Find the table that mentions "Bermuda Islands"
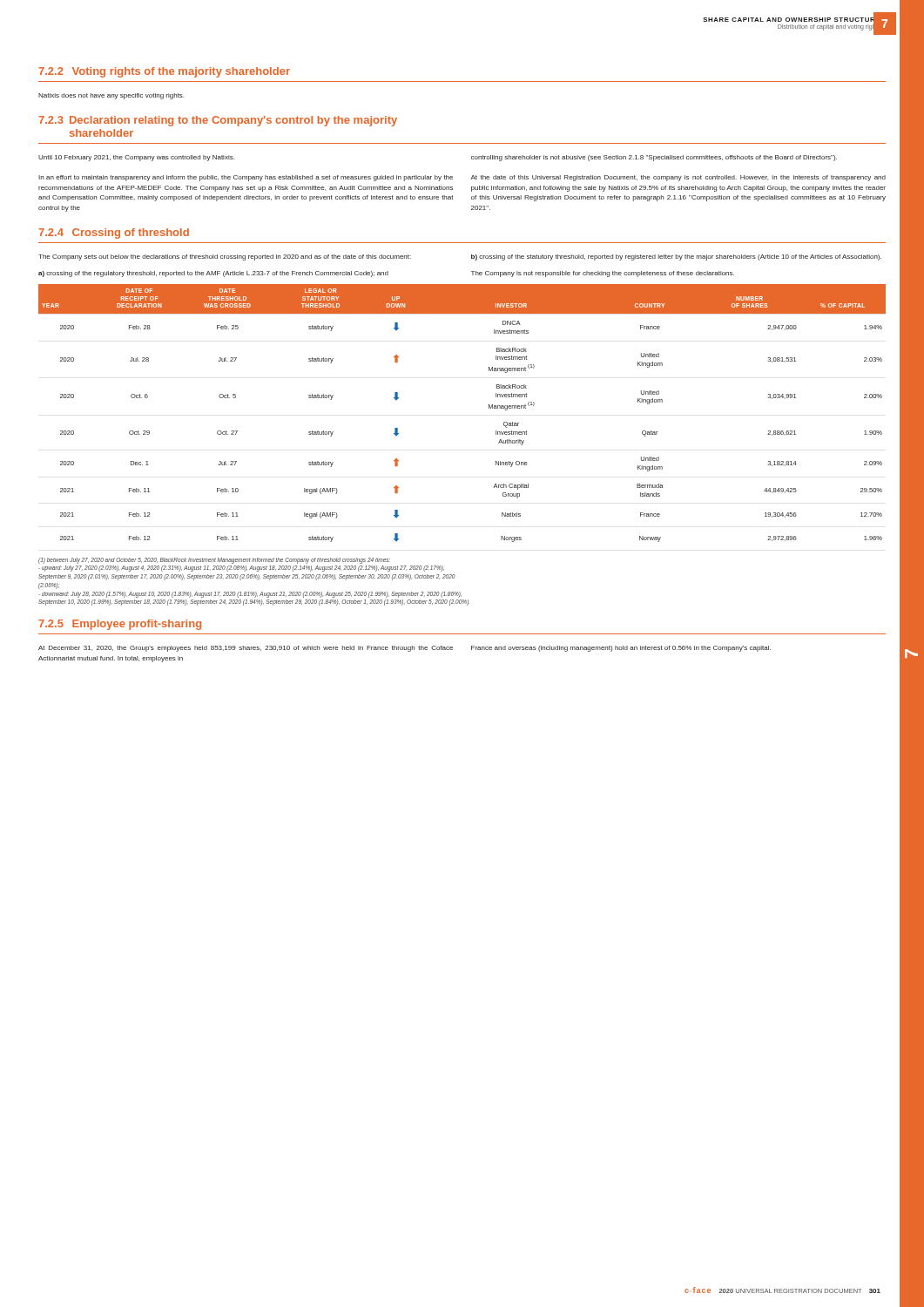The width and height of the screenshot is (924, 1307). click(462, 417)
